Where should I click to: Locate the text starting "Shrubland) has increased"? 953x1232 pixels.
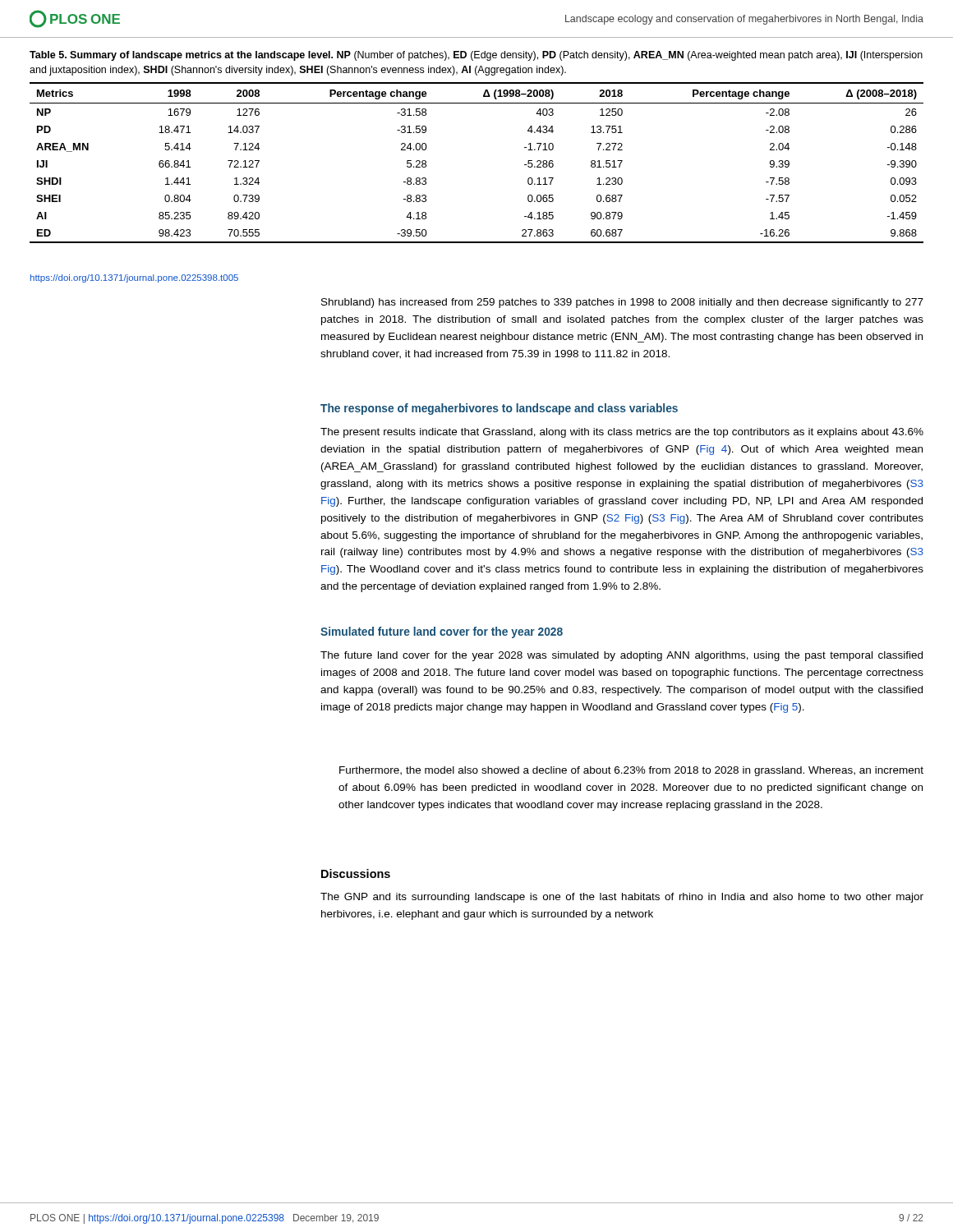click(x=622, y=328)
